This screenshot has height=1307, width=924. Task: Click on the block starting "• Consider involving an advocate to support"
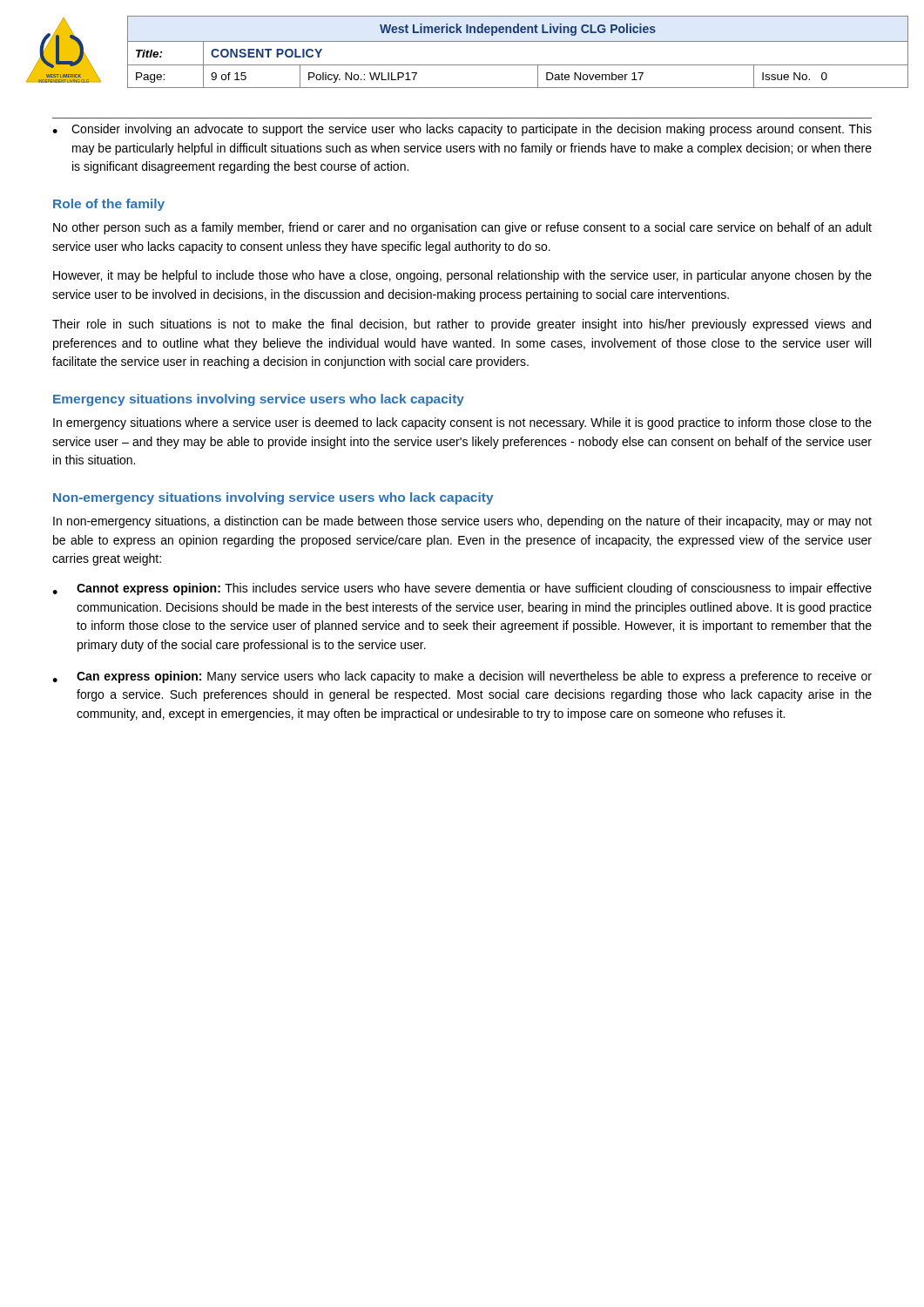pyautogui.click(x=462, y=149)
